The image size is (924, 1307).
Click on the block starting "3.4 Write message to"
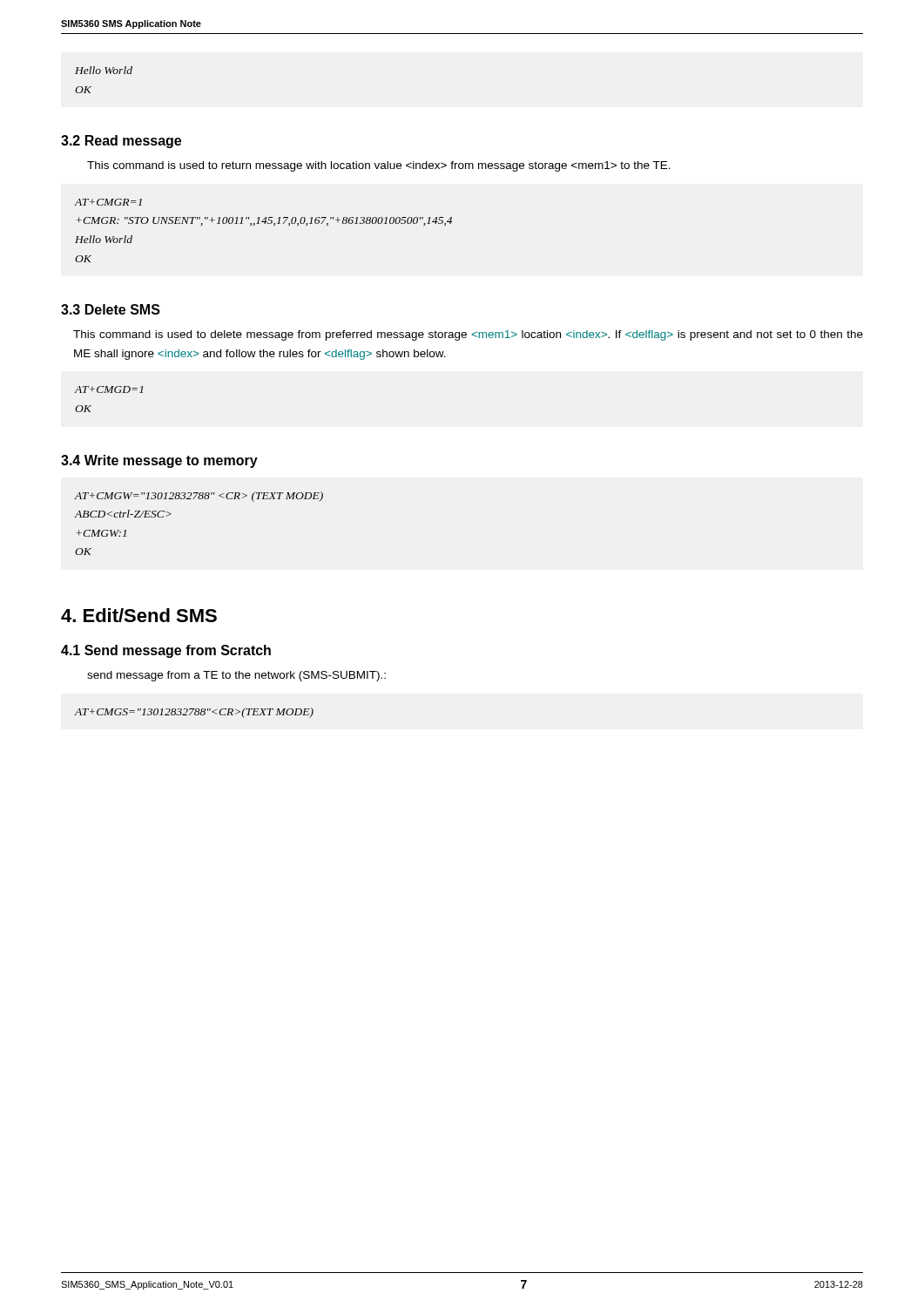pos(159,460)
